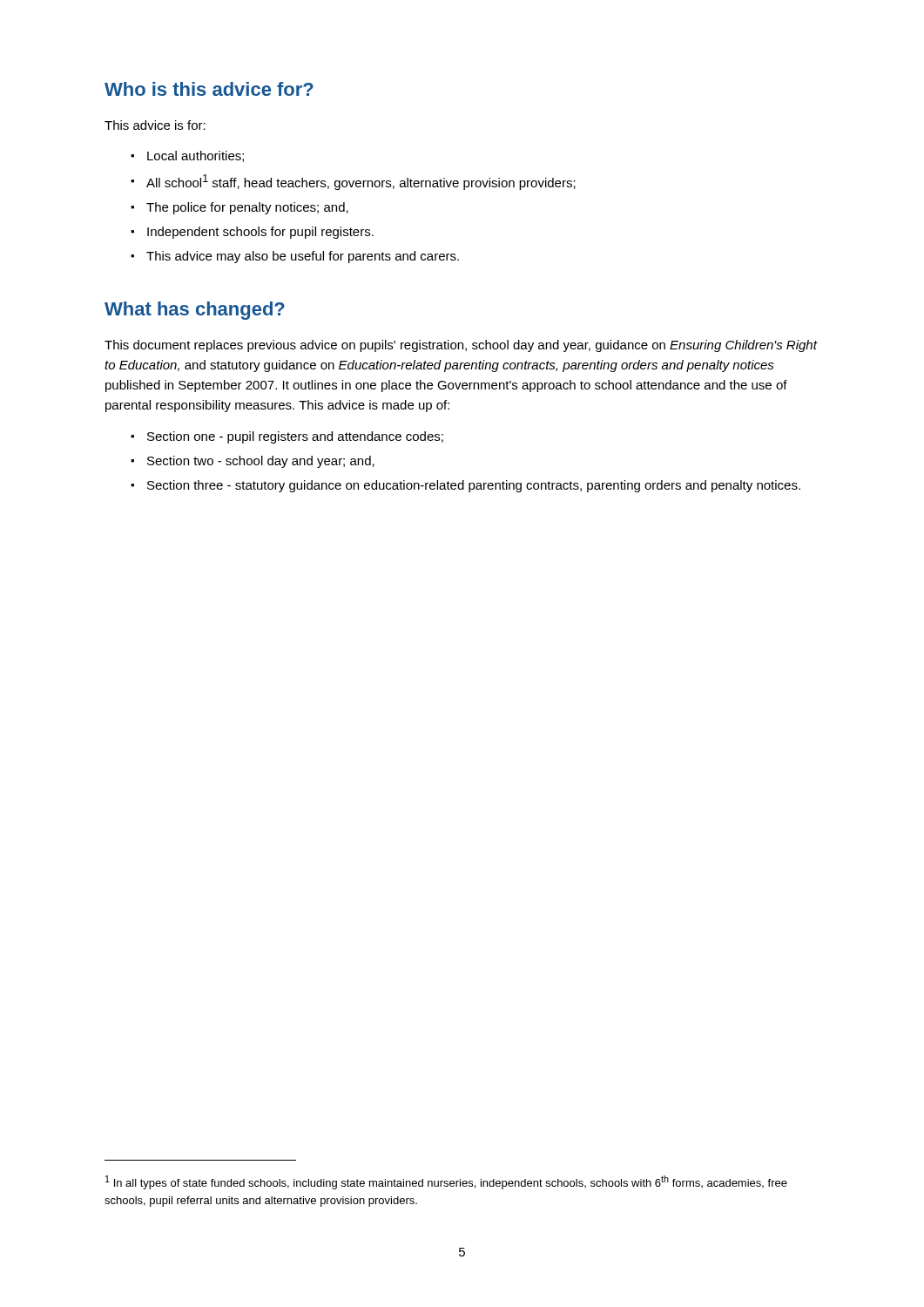Click on the passage starting "This document replaces previous advice on pupils' registration,"
Image resolution: width=924 pixels, height=1307 pixels.
(462, 375)
